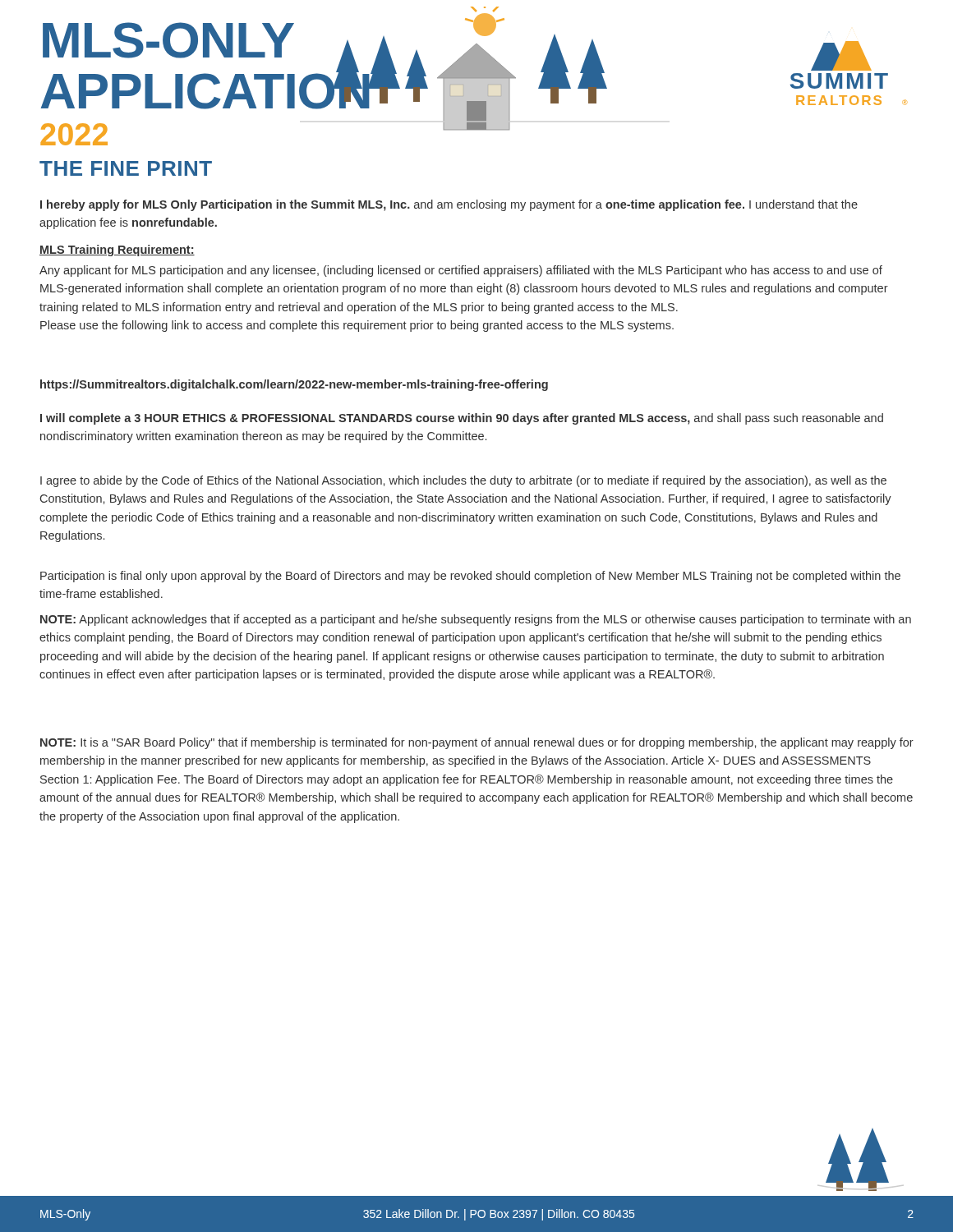The image size is (953, 1232).
Task: Find the title
Action: [206, 76]
